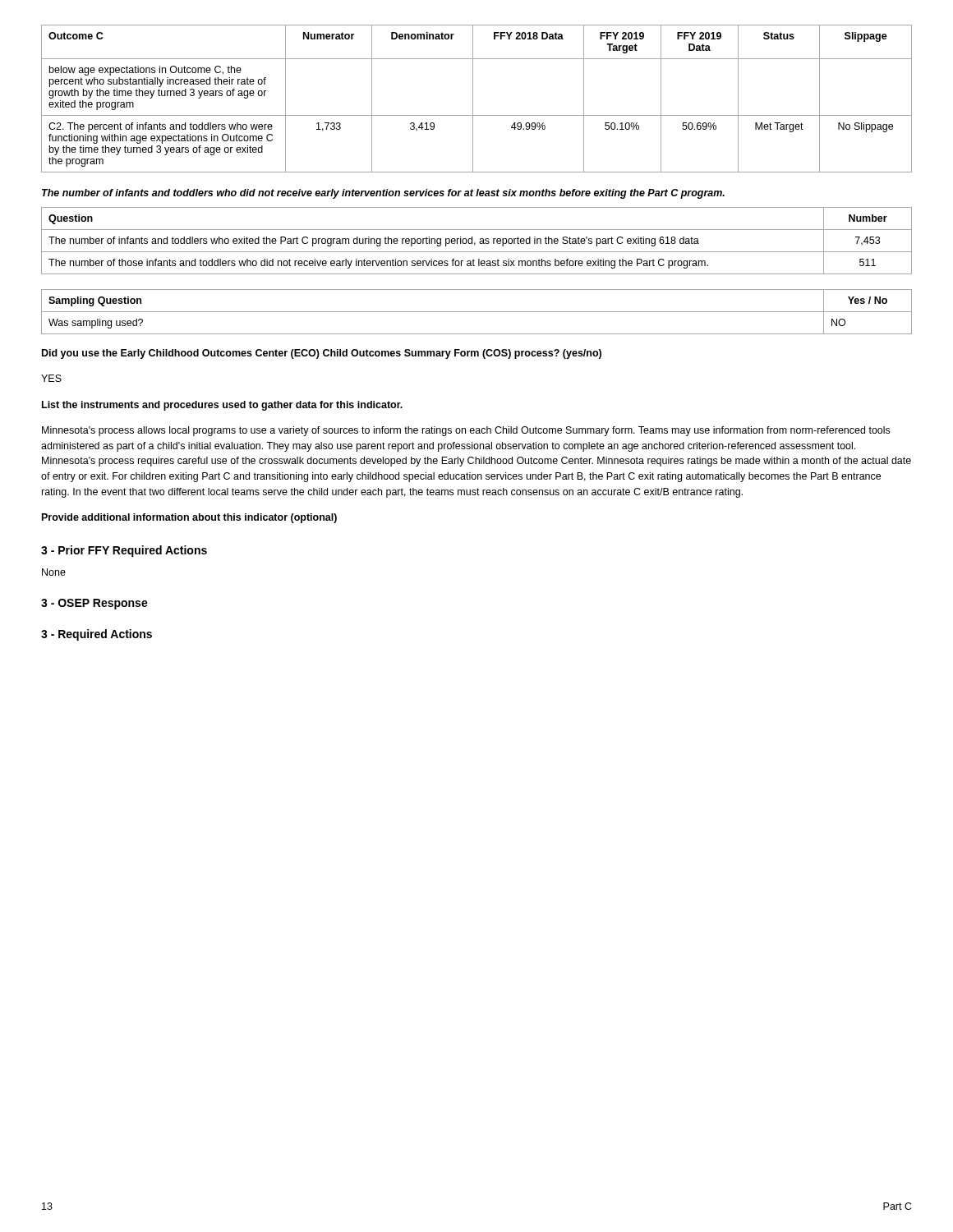Select the block starting "Minnesota's process allows"
953x1232 pixels.
pos(476,461)
